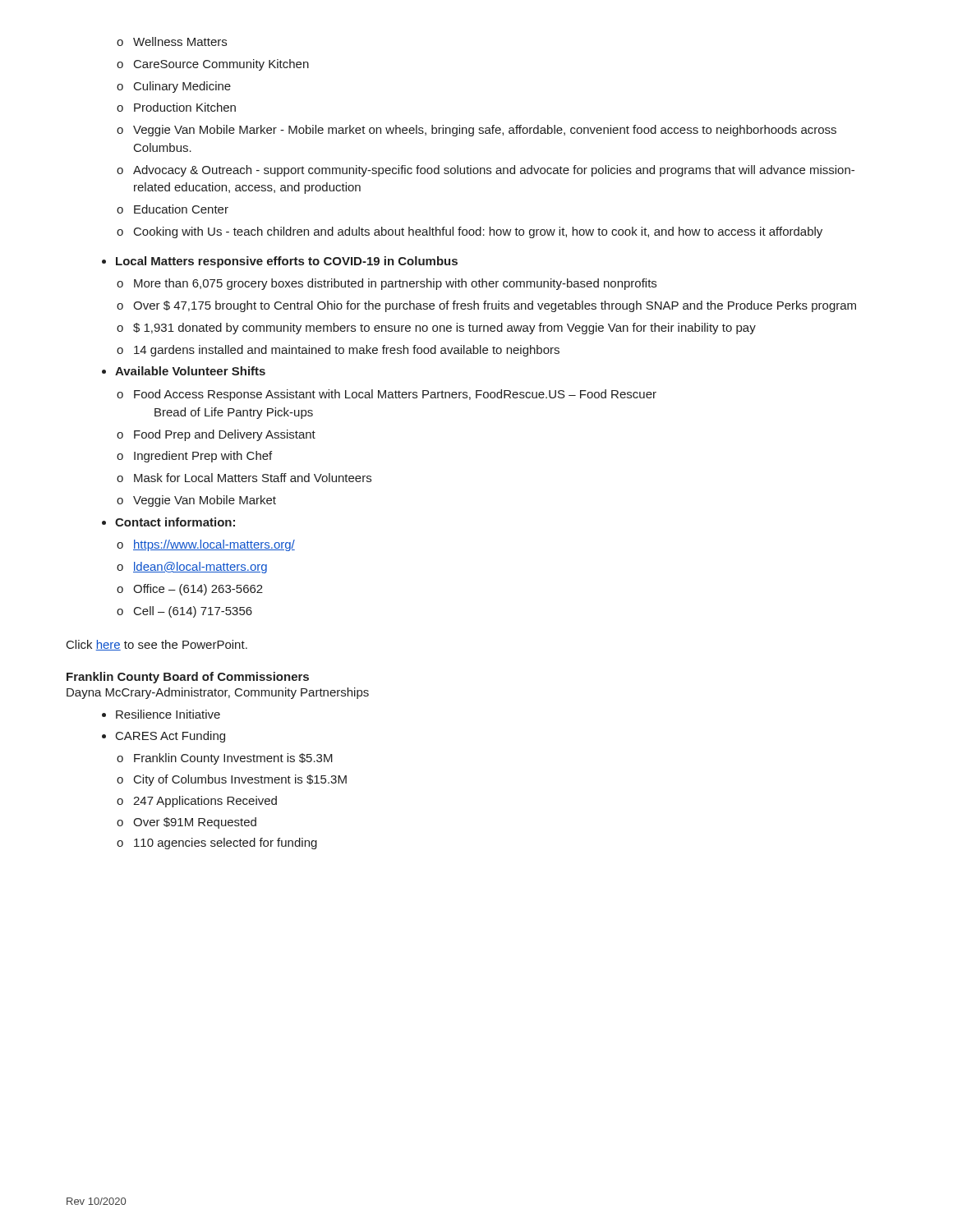Viewport: 953px width, 1232px height.
Task: Where does it say "Dayna McCrary-Administrator, Community Partnerships"?
Action: pos(217,692)
